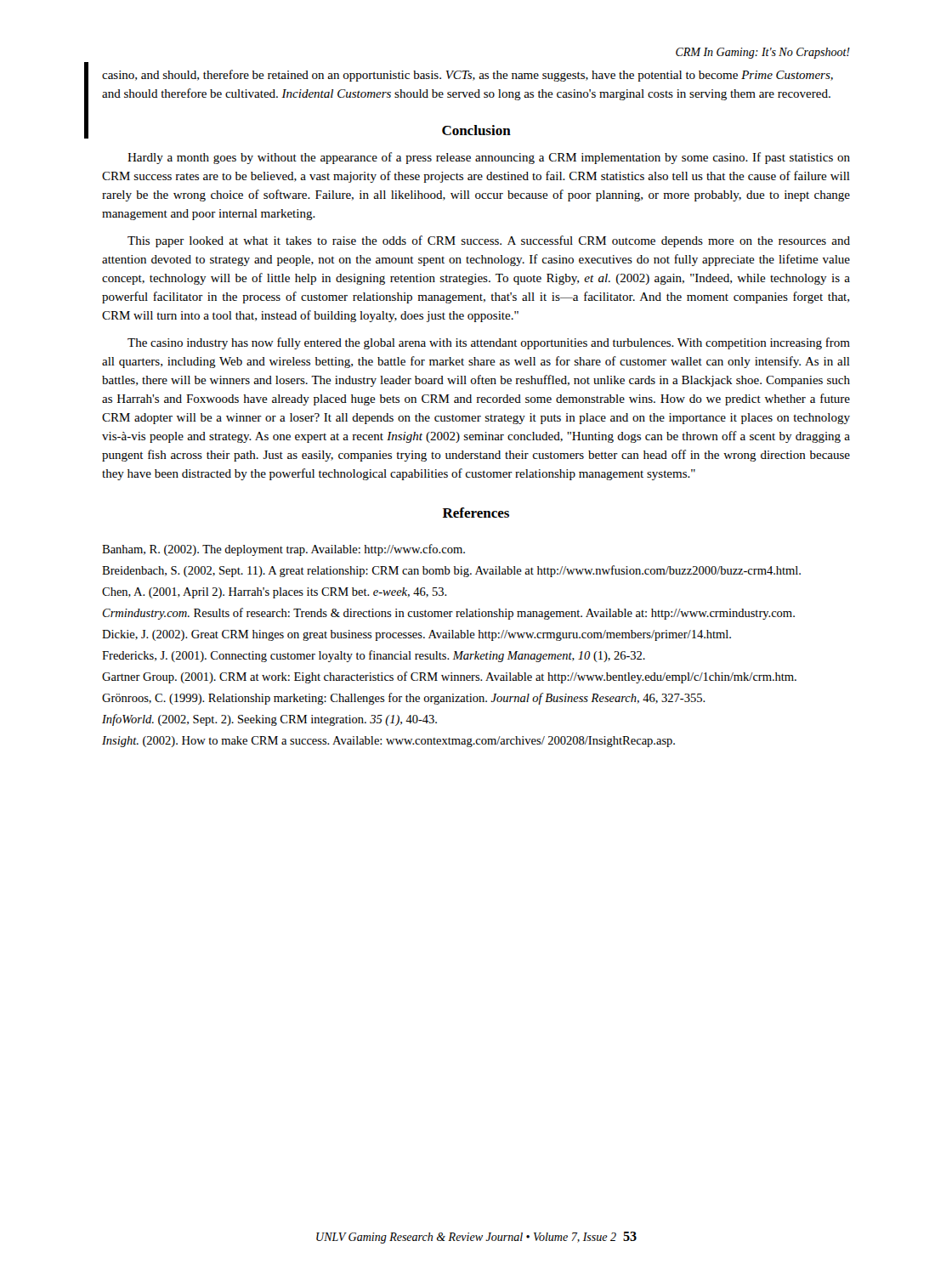Screen dimensions: 1275x952
Task: Navigate to the block starting "Fredericks, J. (2001). Connecting customer loyalty"
Action: coord(374,656)
